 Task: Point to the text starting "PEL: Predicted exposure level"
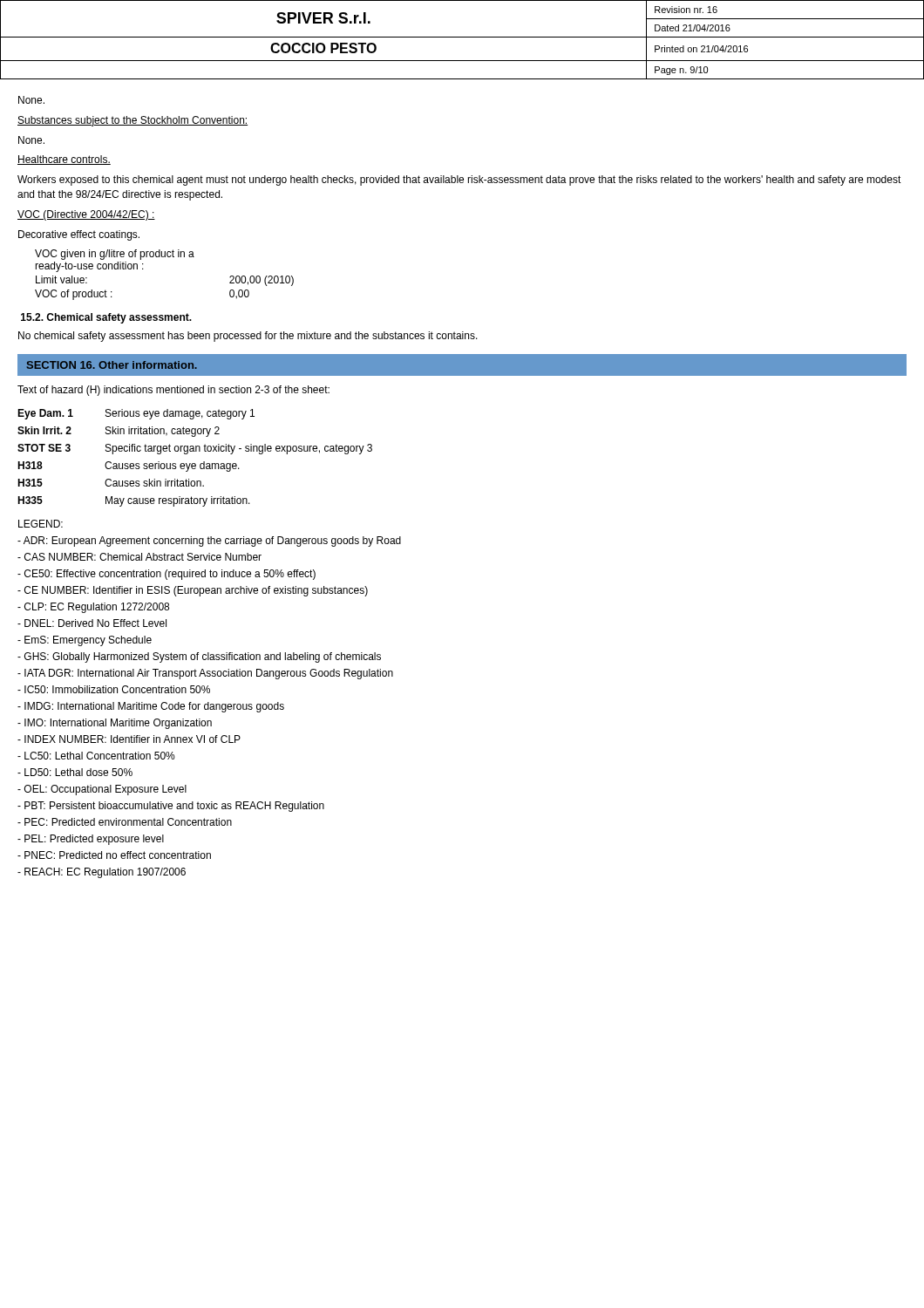pos(91,839)
